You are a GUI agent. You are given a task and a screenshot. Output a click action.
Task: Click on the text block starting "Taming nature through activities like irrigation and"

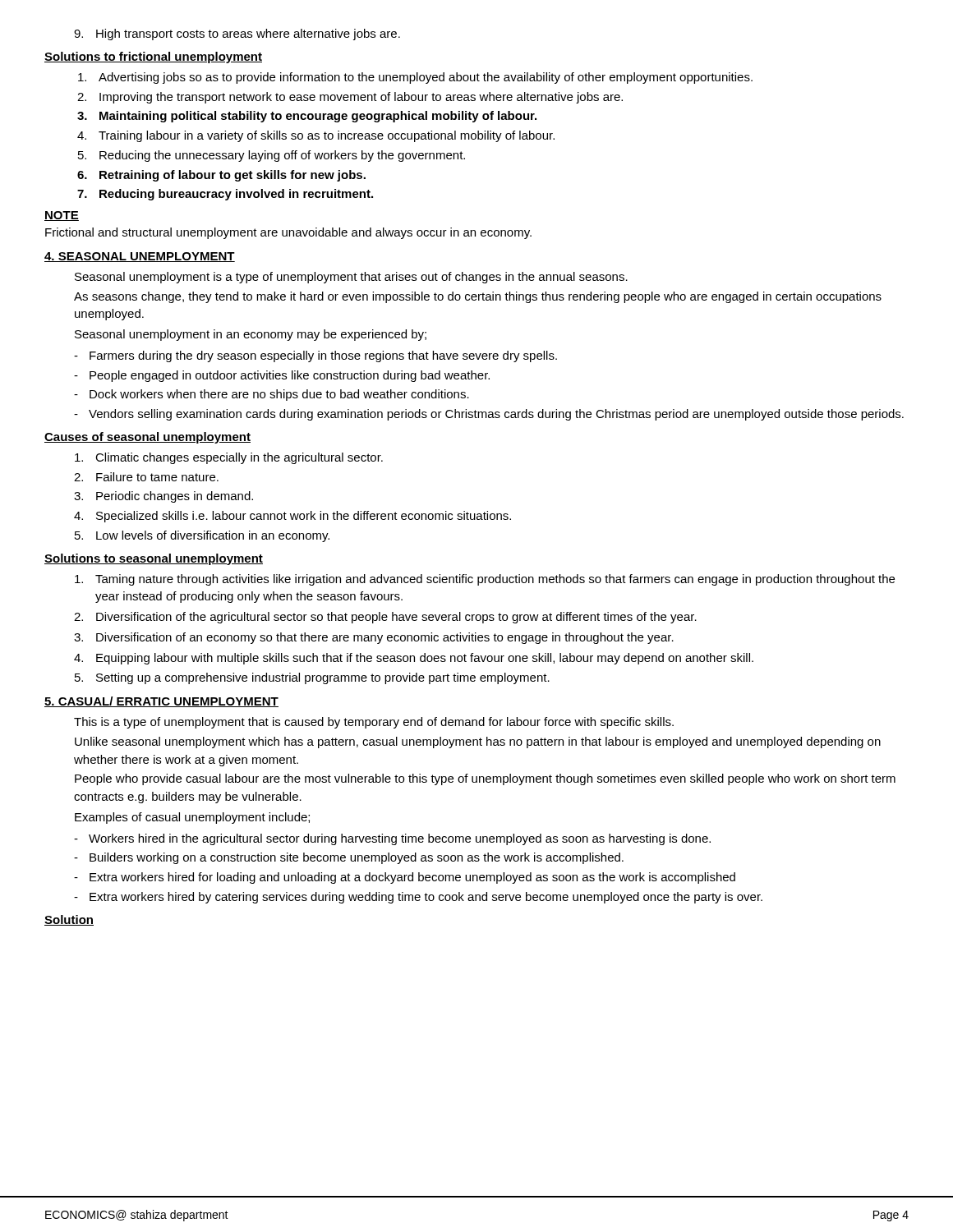coord(491,587)
